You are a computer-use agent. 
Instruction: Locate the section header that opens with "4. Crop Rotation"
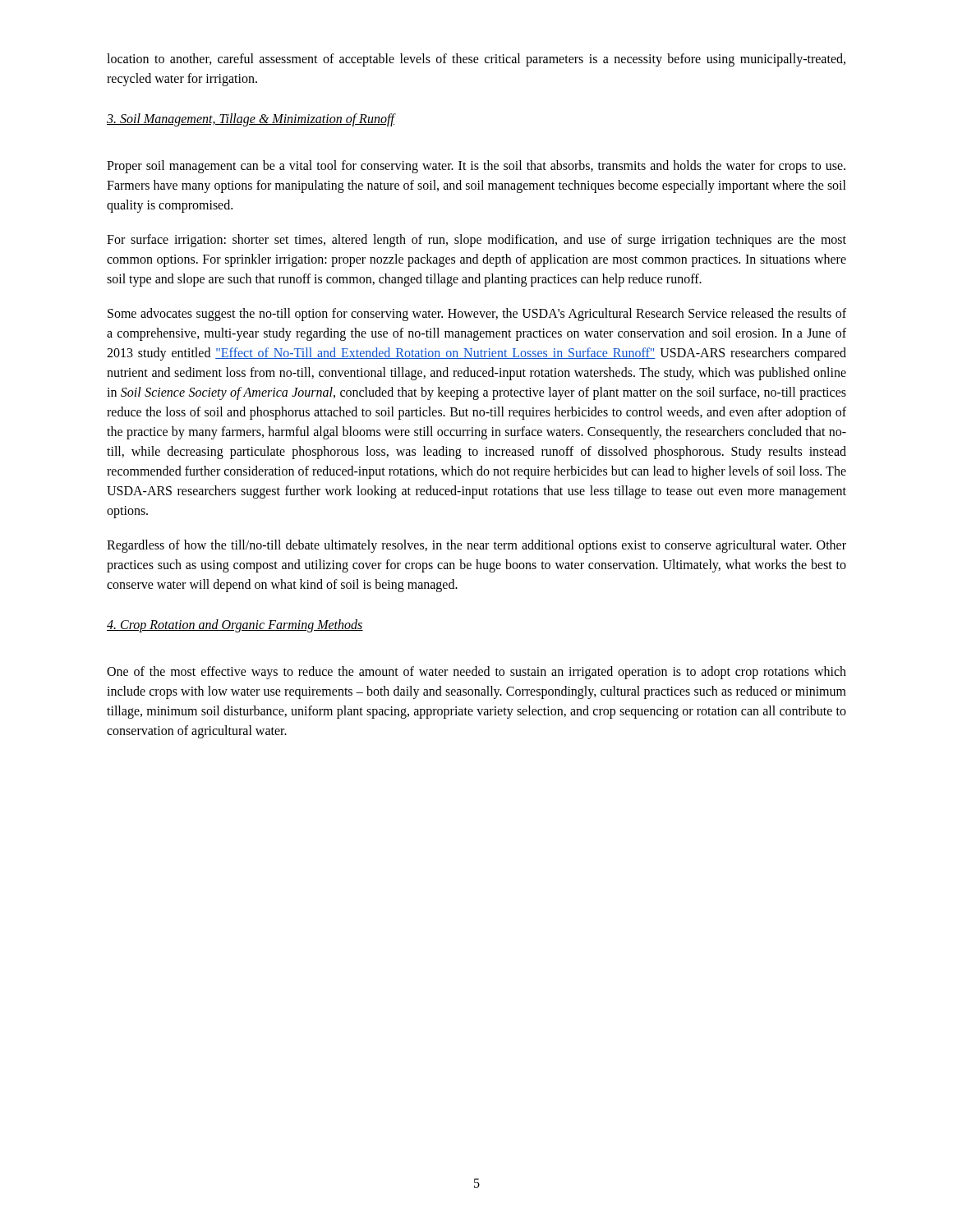coord(235,625)
